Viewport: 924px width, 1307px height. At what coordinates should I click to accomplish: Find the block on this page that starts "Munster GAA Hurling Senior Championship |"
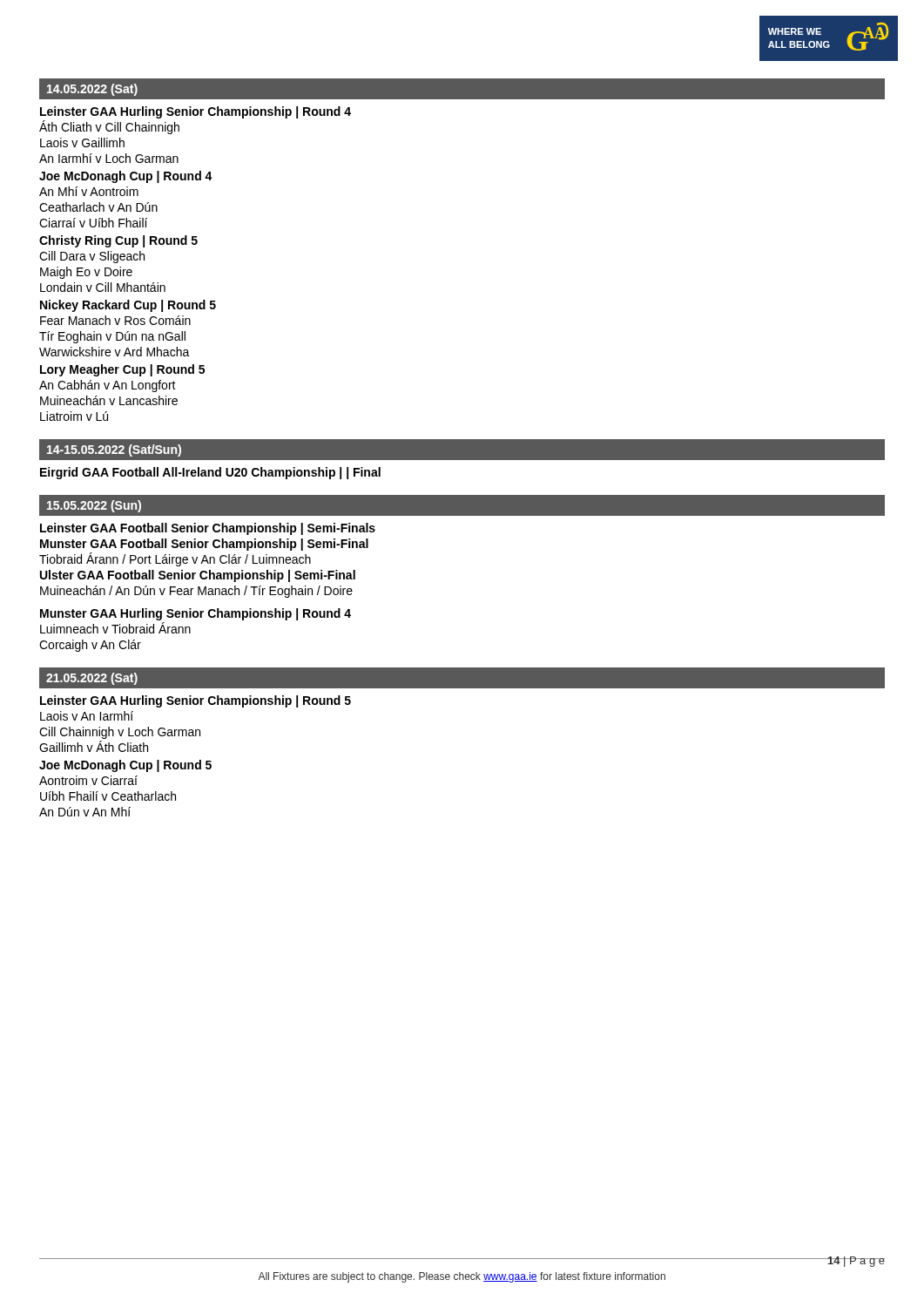point(196,614)
